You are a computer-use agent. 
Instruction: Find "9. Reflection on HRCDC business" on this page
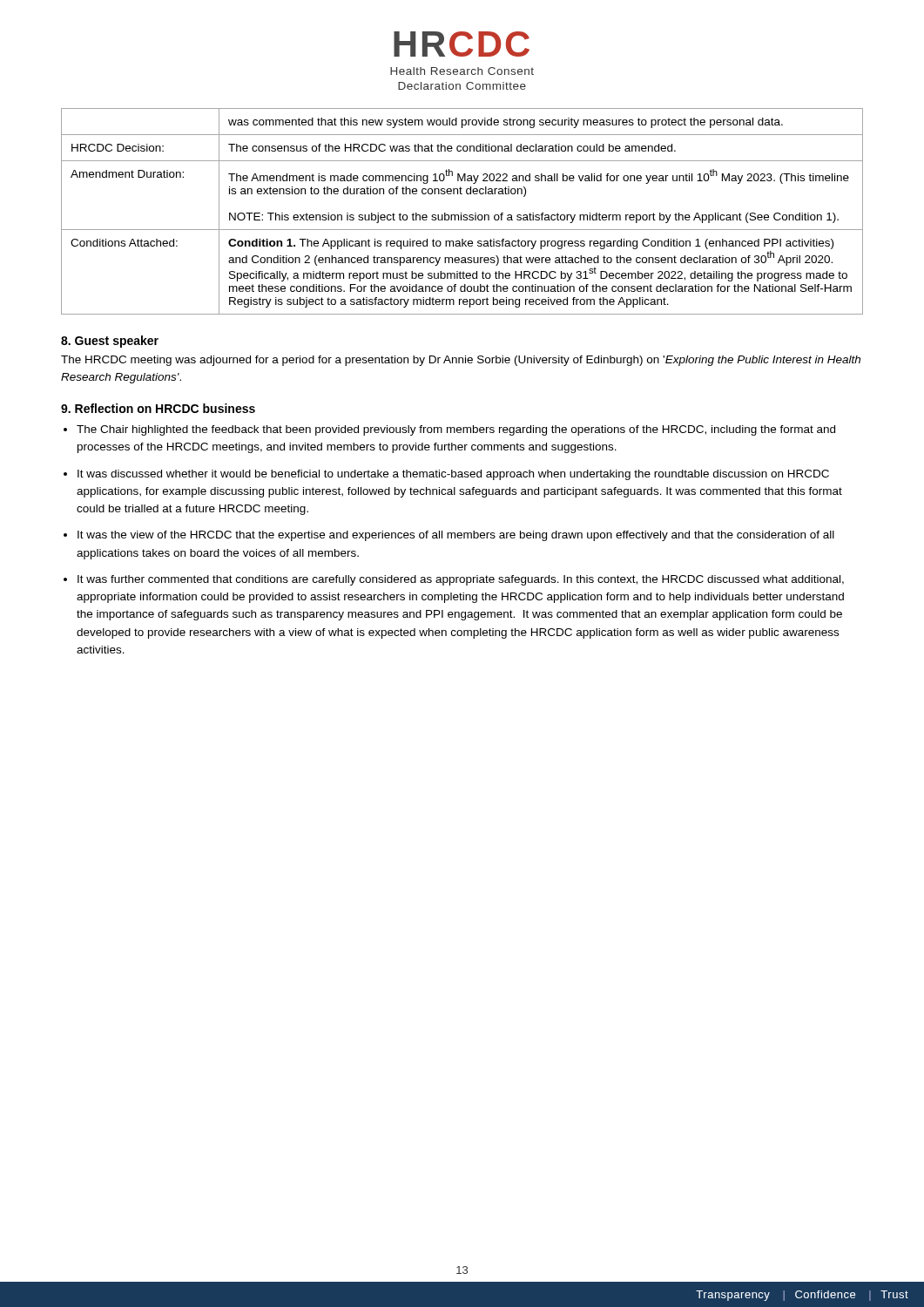(158, 409)
